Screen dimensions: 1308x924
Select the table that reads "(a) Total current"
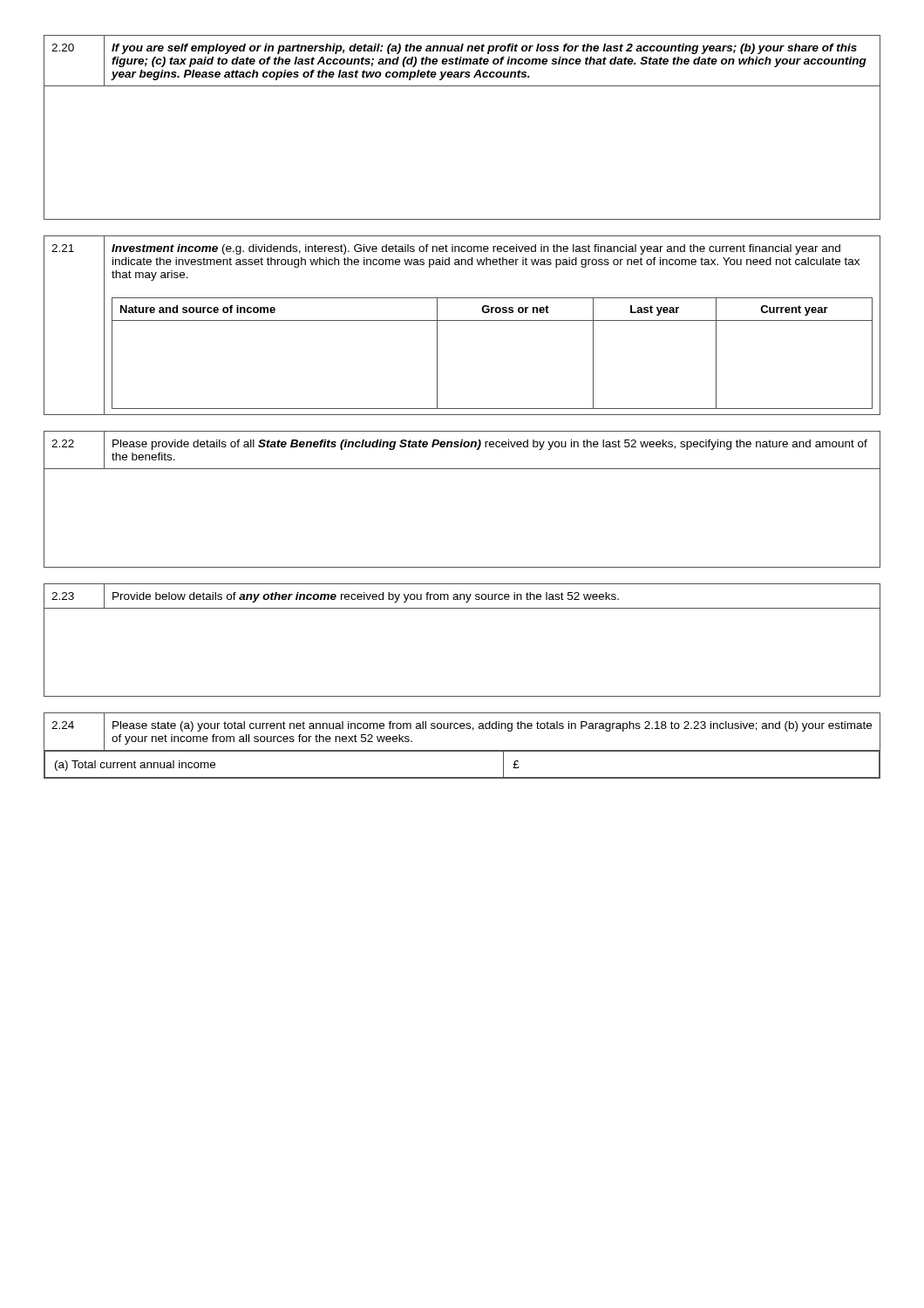point(462,746)
